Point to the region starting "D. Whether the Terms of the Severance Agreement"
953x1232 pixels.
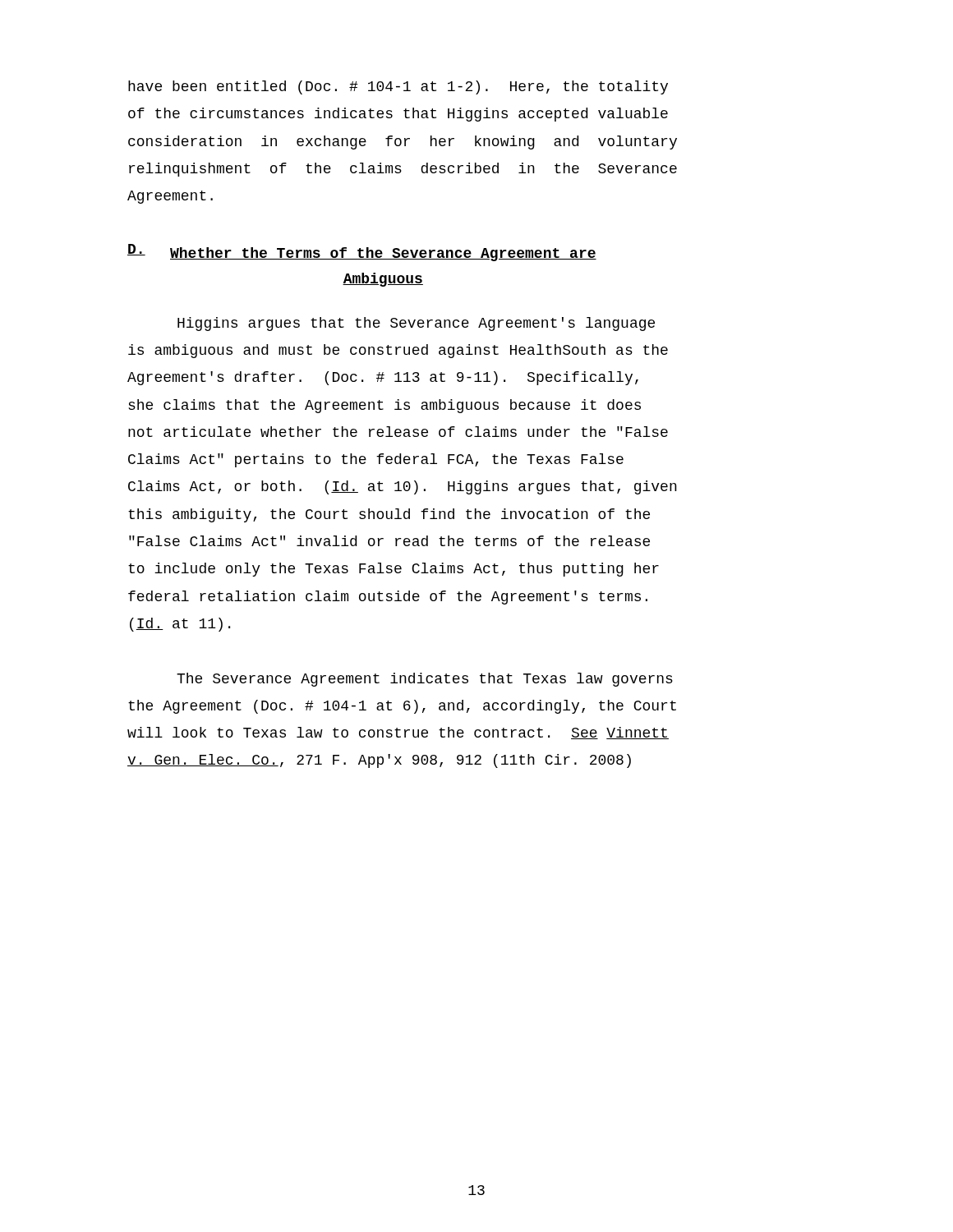(x=362, y=267)
